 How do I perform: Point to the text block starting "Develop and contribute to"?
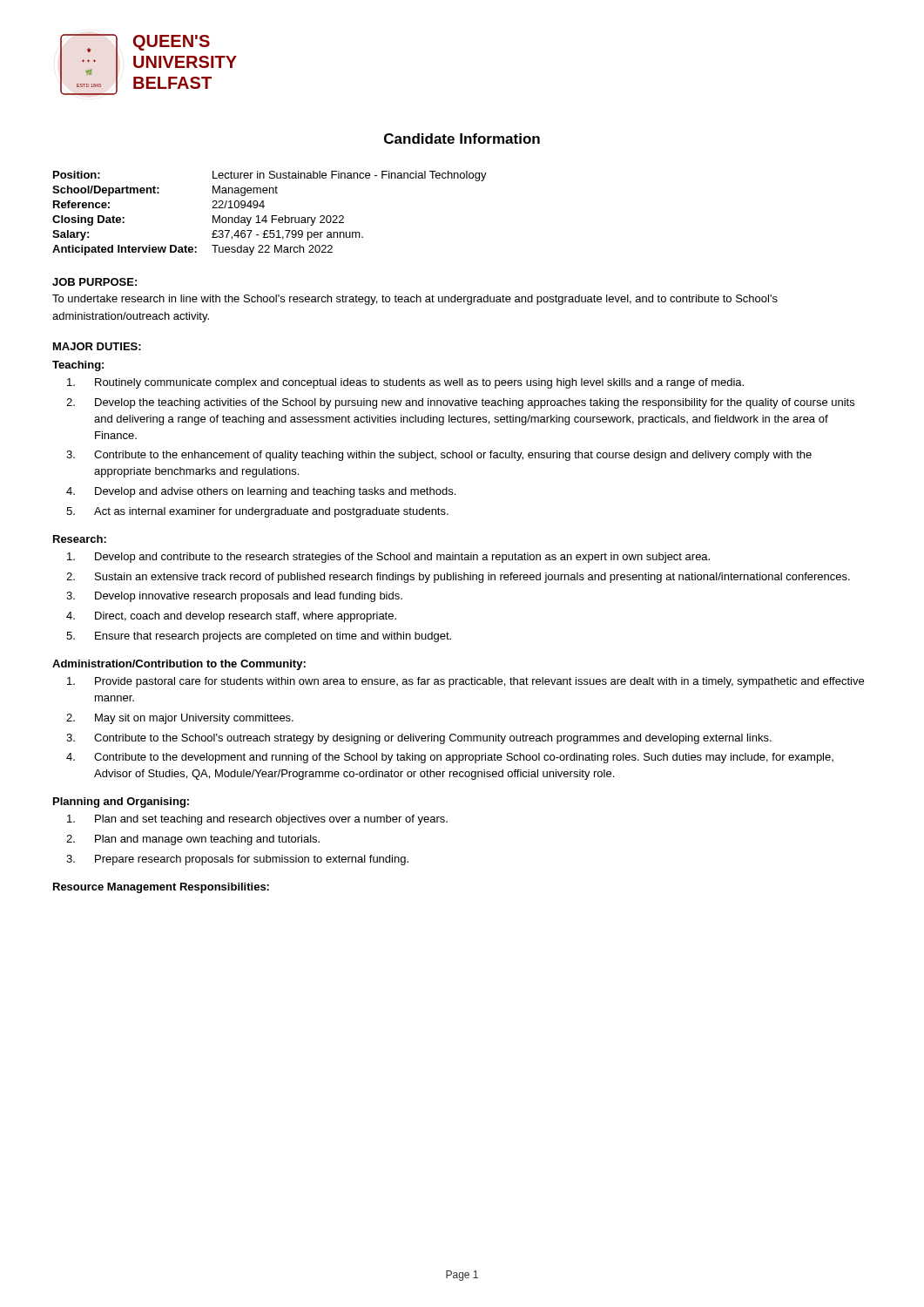coord(462,557)
